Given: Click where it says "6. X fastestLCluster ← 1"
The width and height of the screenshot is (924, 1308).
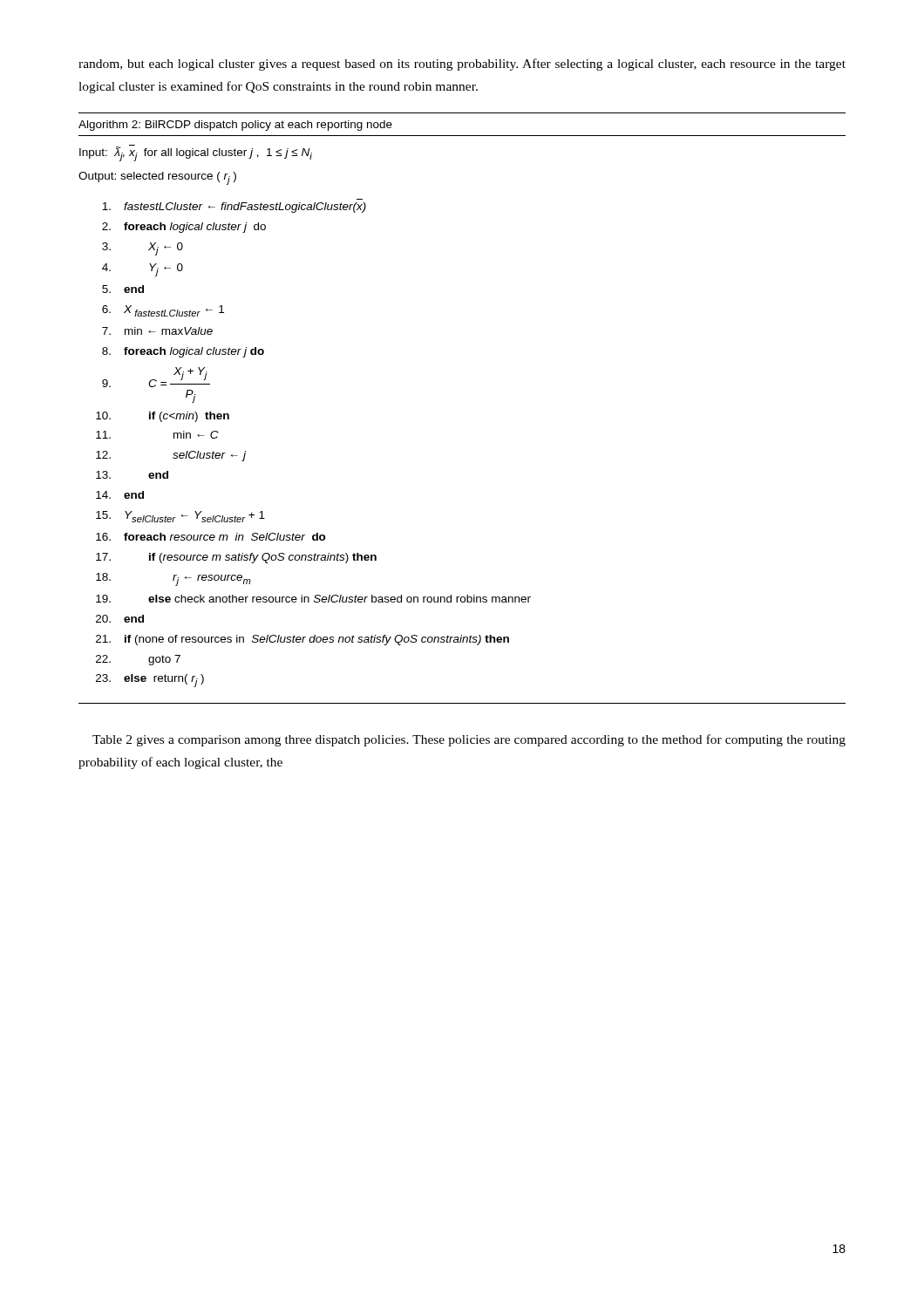Looking at the screenshot, I should [163, 311].
